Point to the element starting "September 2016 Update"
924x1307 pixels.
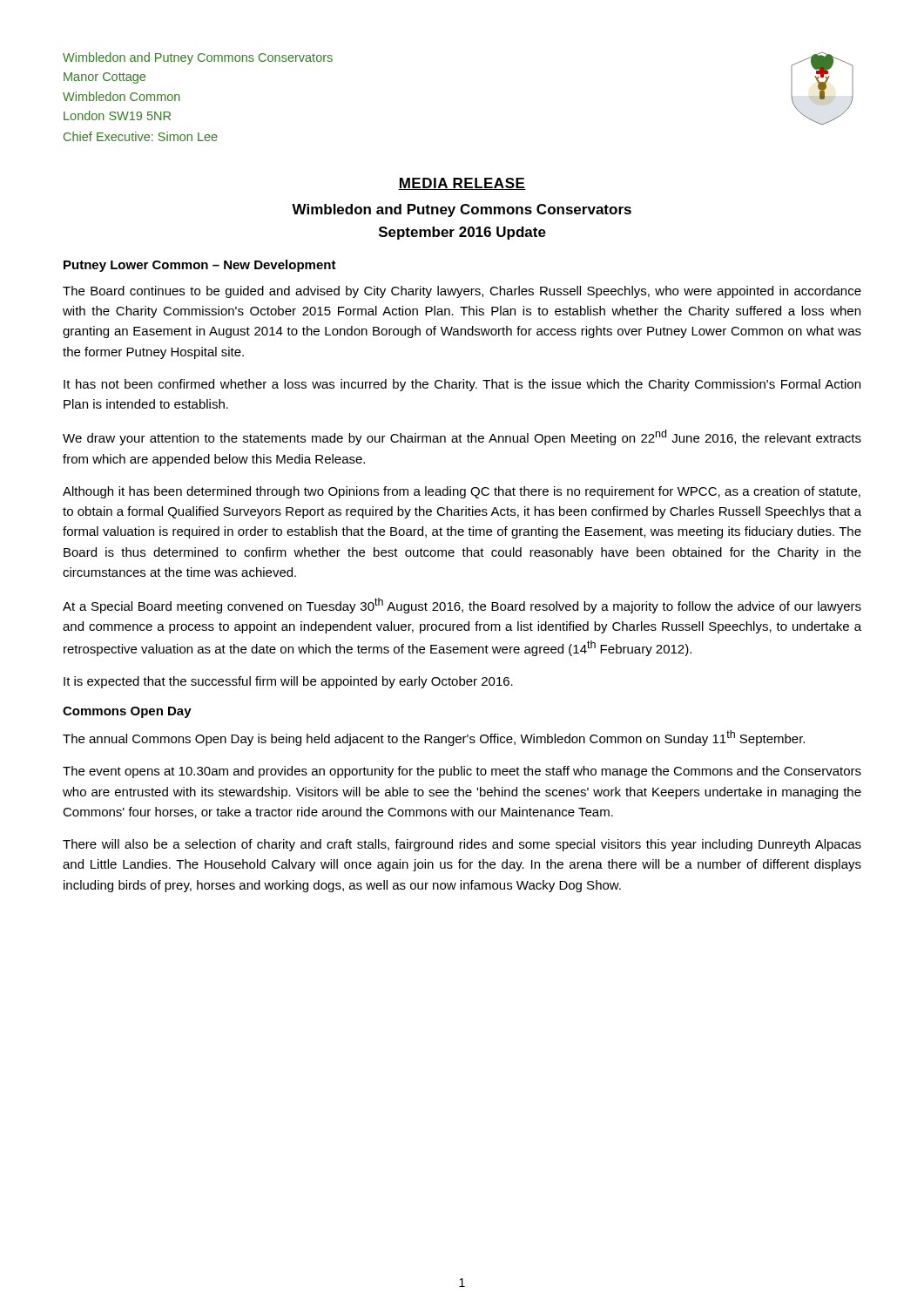[x=462, y=232]
